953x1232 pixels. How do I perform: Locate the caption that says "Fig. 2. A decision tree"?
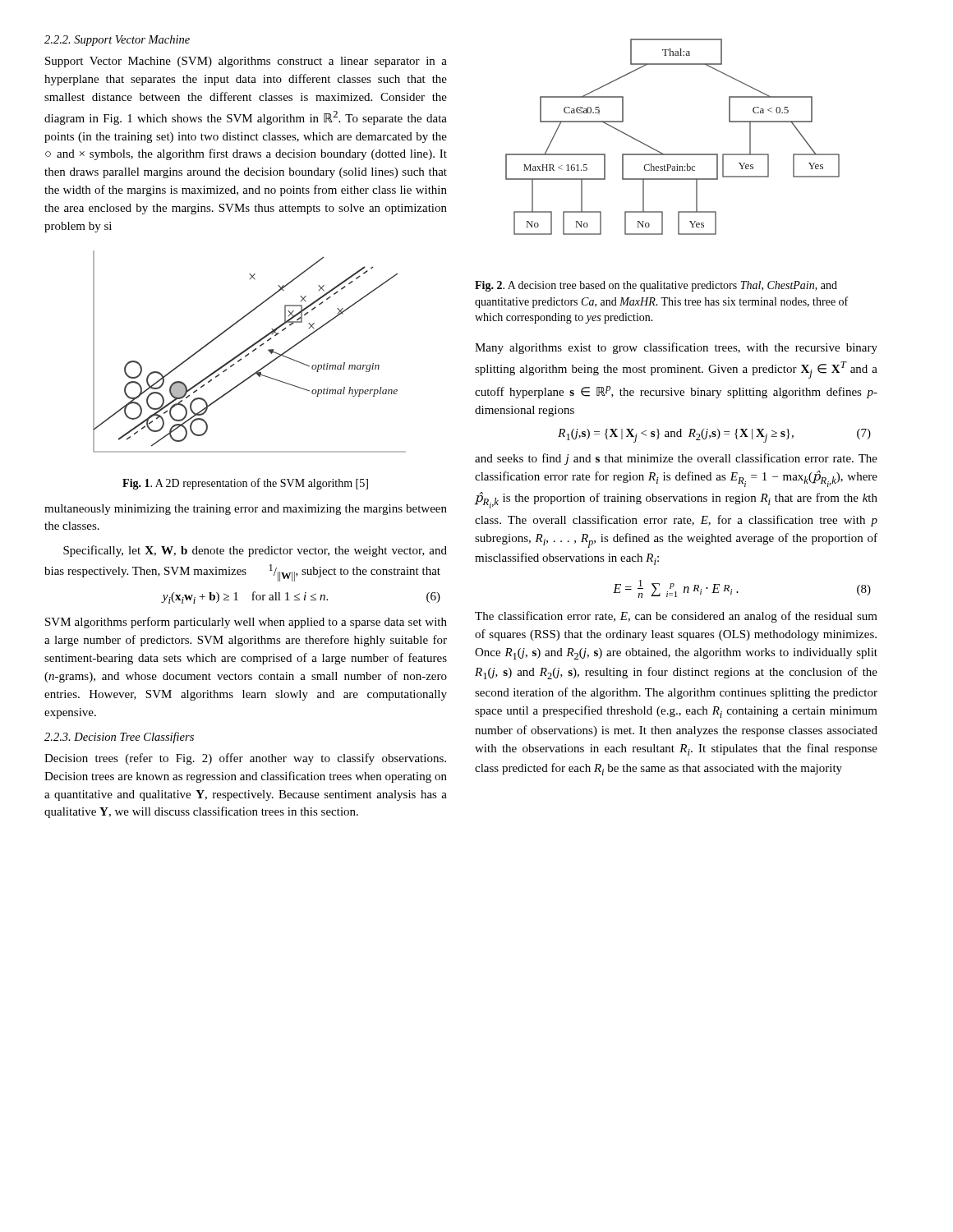click(661, 302)
